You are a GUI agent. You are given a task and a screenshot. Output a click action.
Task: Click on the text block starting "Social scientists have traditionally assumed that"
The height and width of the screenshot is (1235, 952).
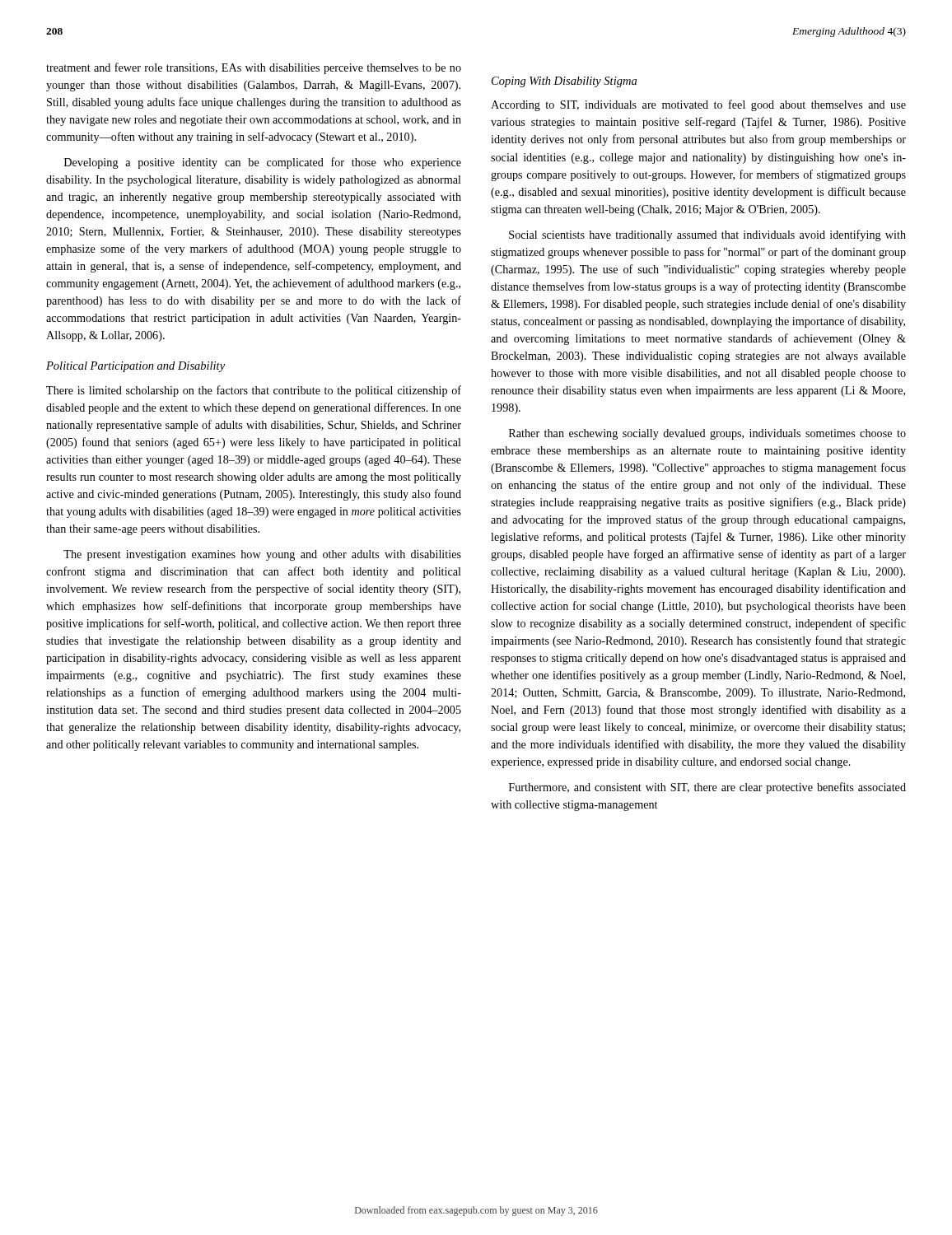698,321
